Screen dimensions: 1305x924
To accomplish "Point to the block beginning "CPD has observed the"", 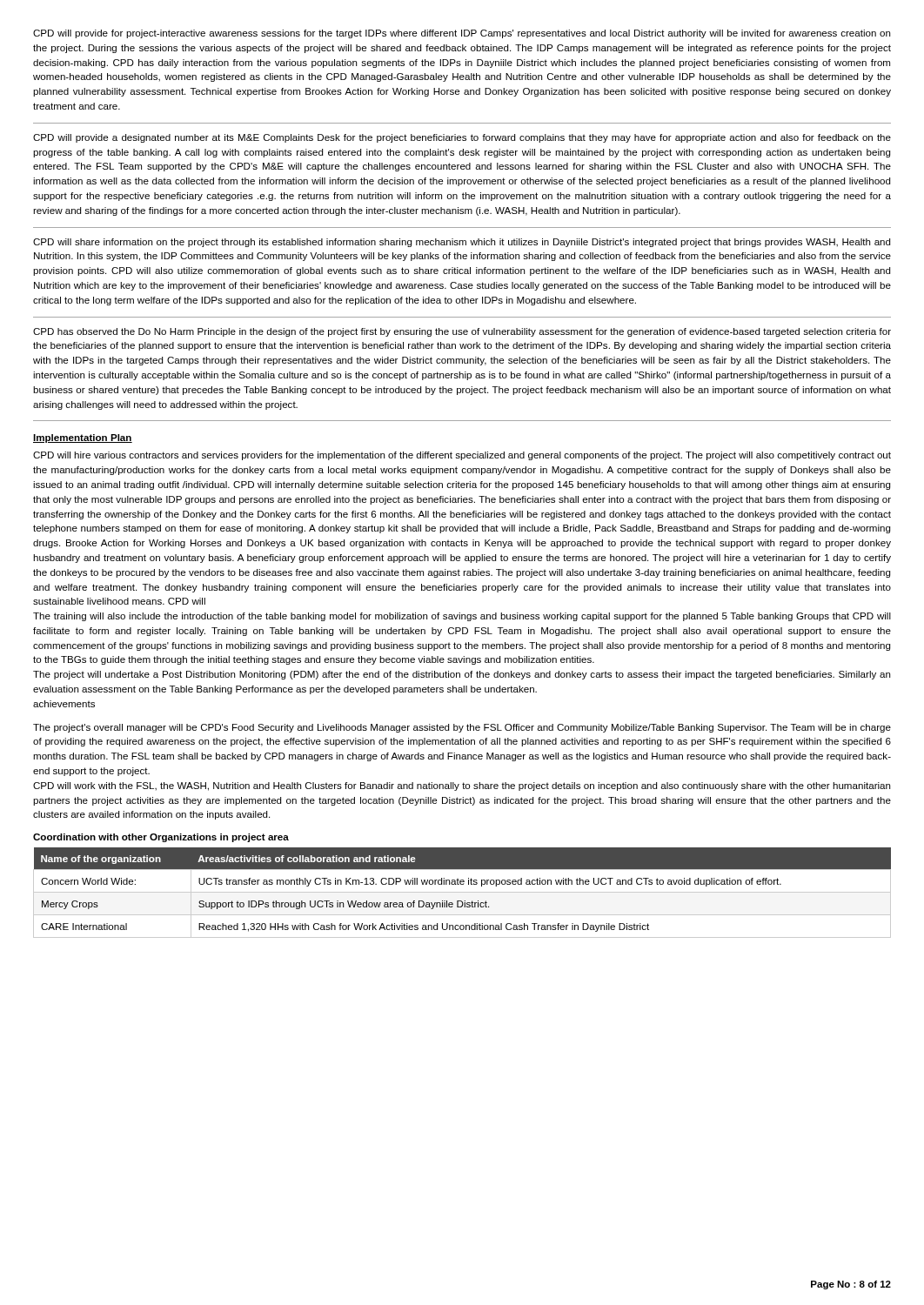I will 462,367.
